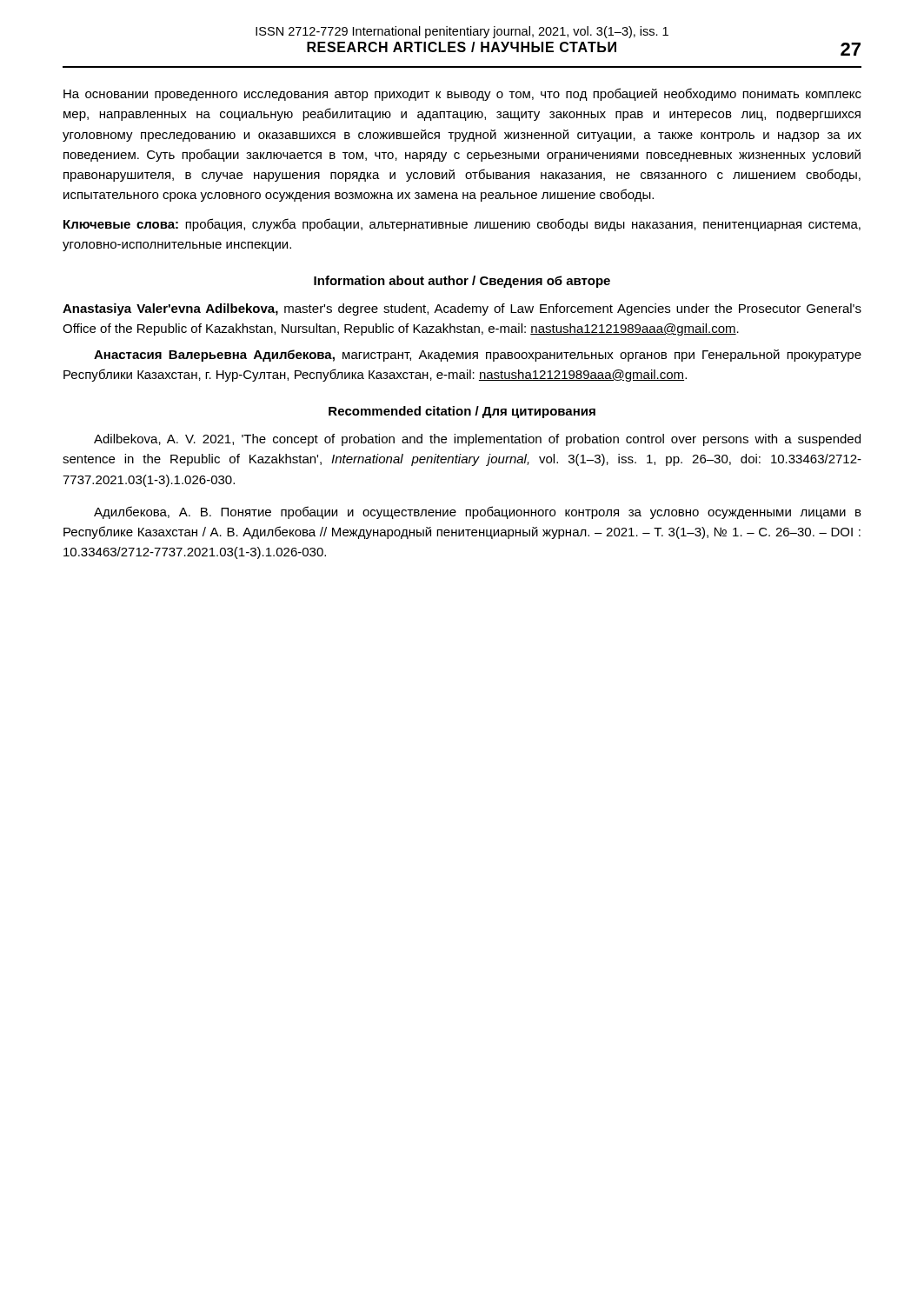Select the text block starting "Anastasiya Valer'evna Adilbekova, master's degree student,"
The image size is (924, 1304).
(x=462, y=341)
